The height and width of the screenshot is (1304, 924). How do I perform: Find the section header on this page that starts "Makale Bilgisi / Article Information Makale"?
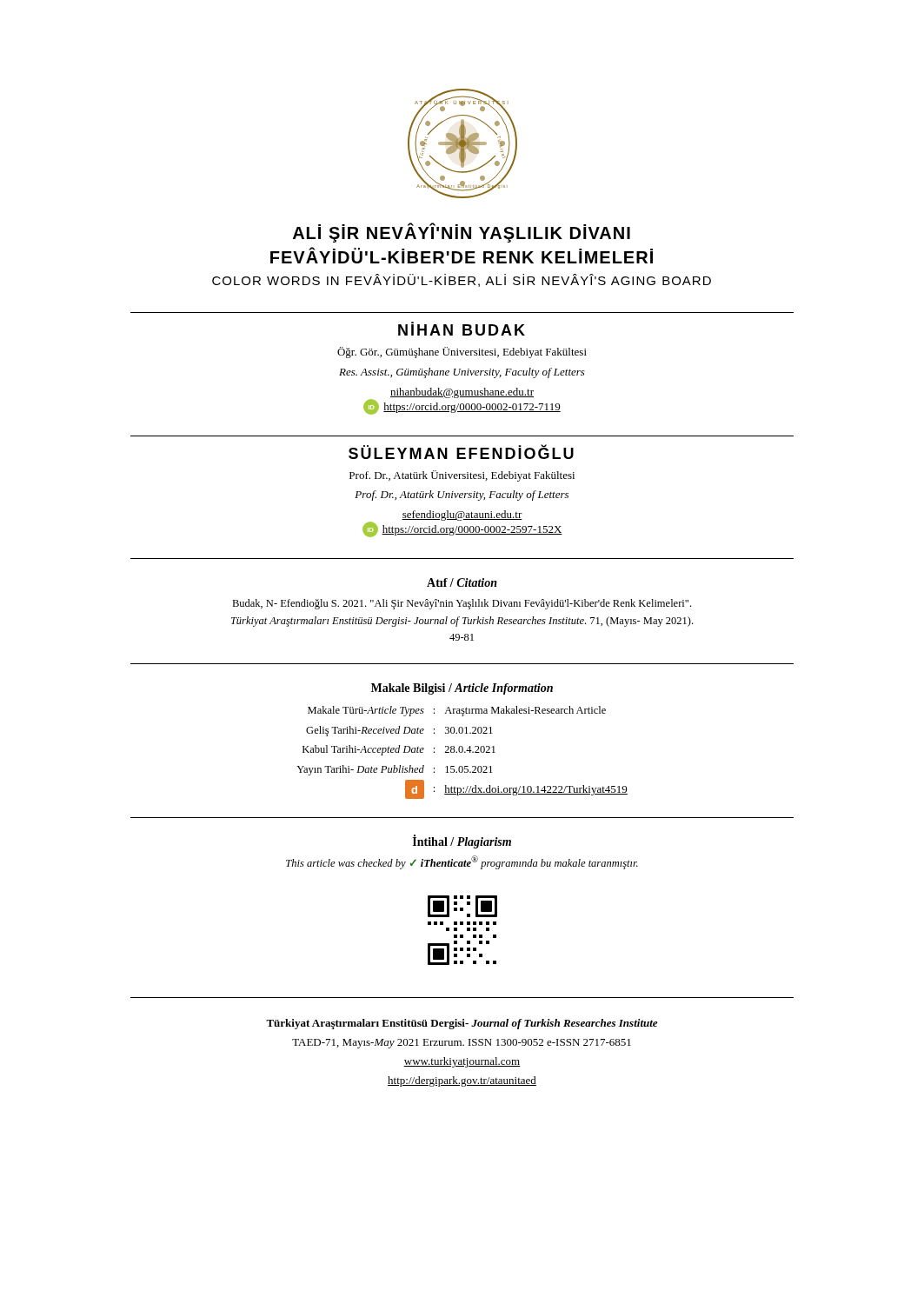pos(462,741)
